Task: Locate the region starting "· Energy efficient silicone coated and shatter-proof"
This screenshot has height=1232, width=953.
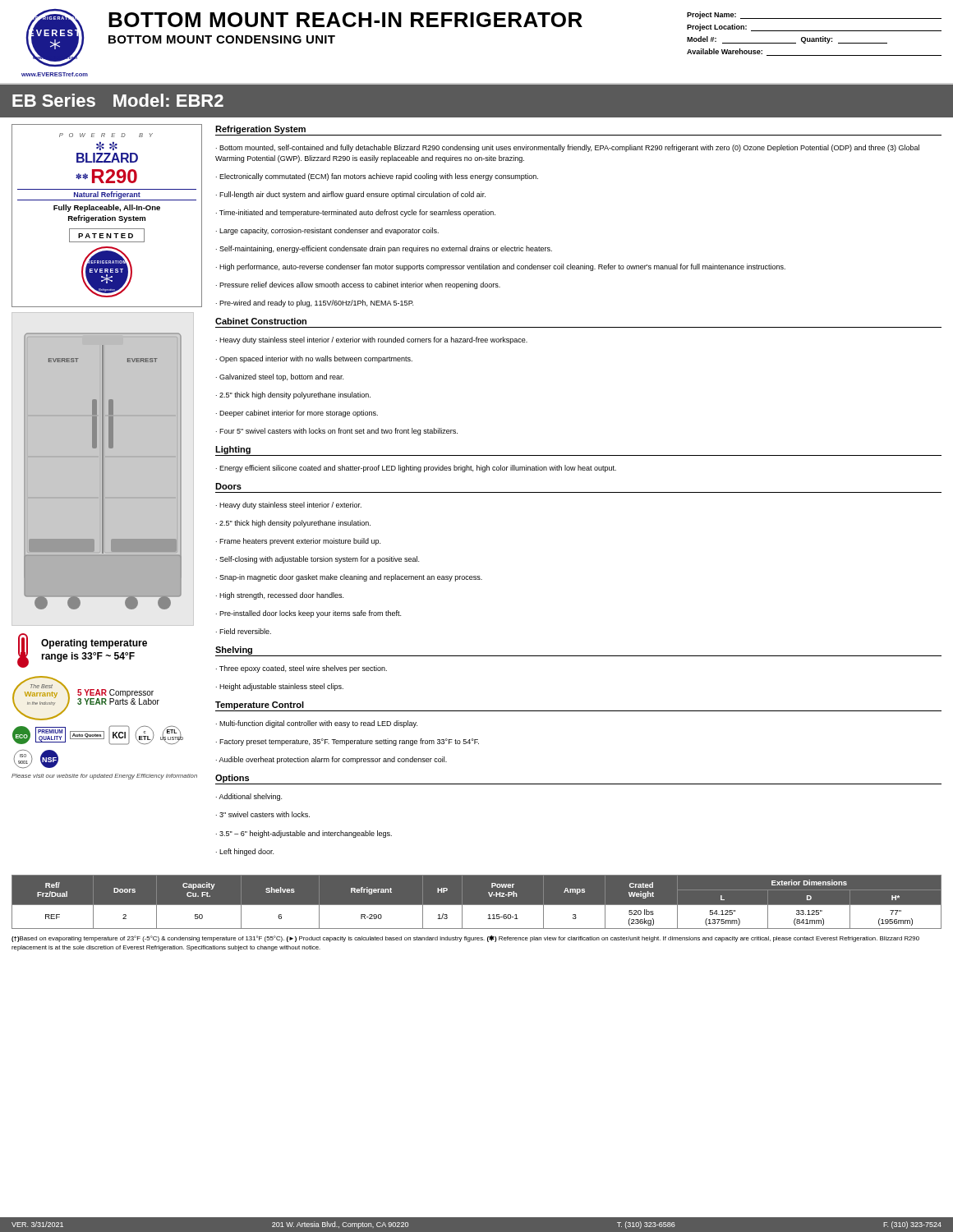Action: (578, 468)
